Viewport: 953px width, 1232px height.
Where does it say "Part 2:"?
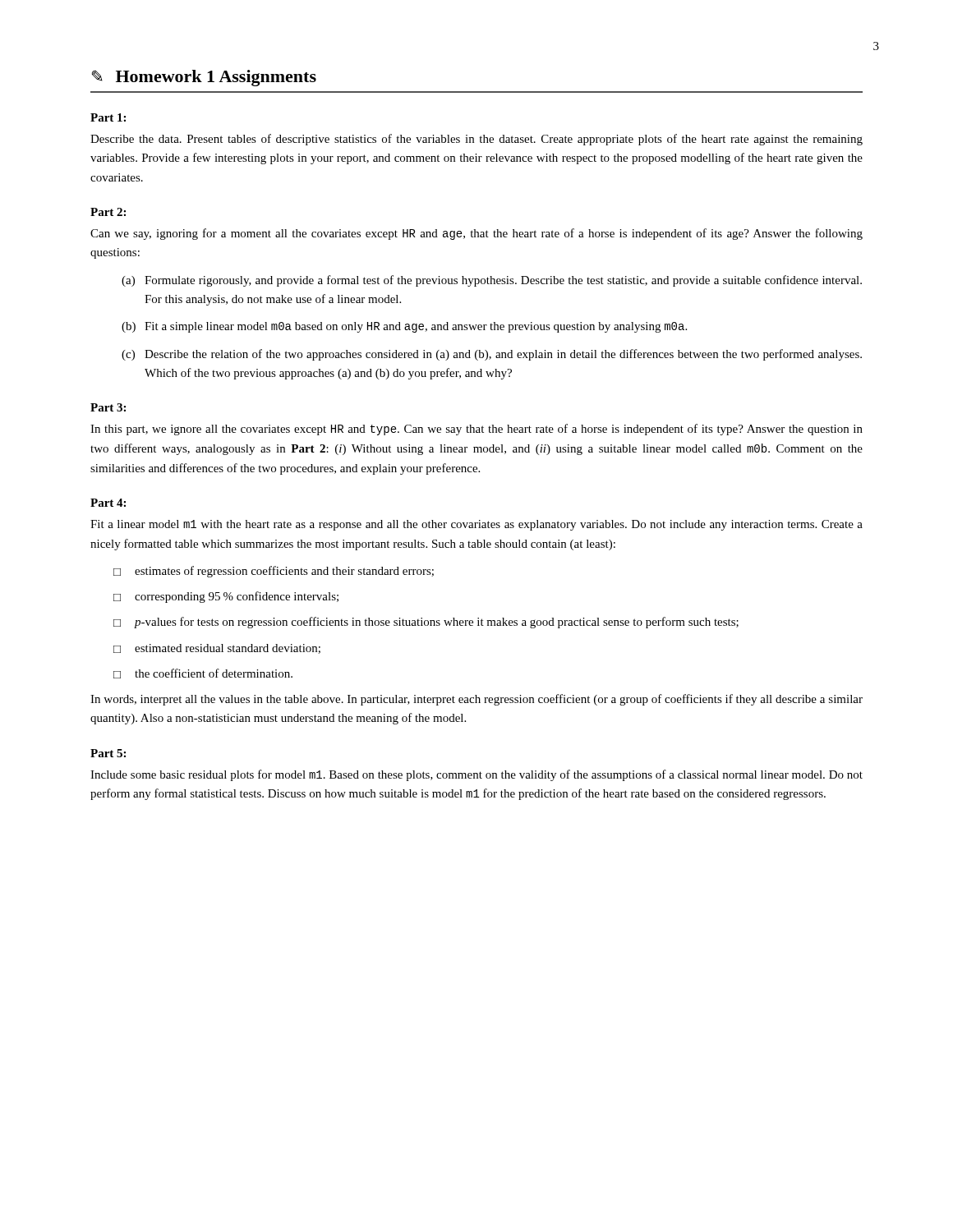(x=109, y=212)
